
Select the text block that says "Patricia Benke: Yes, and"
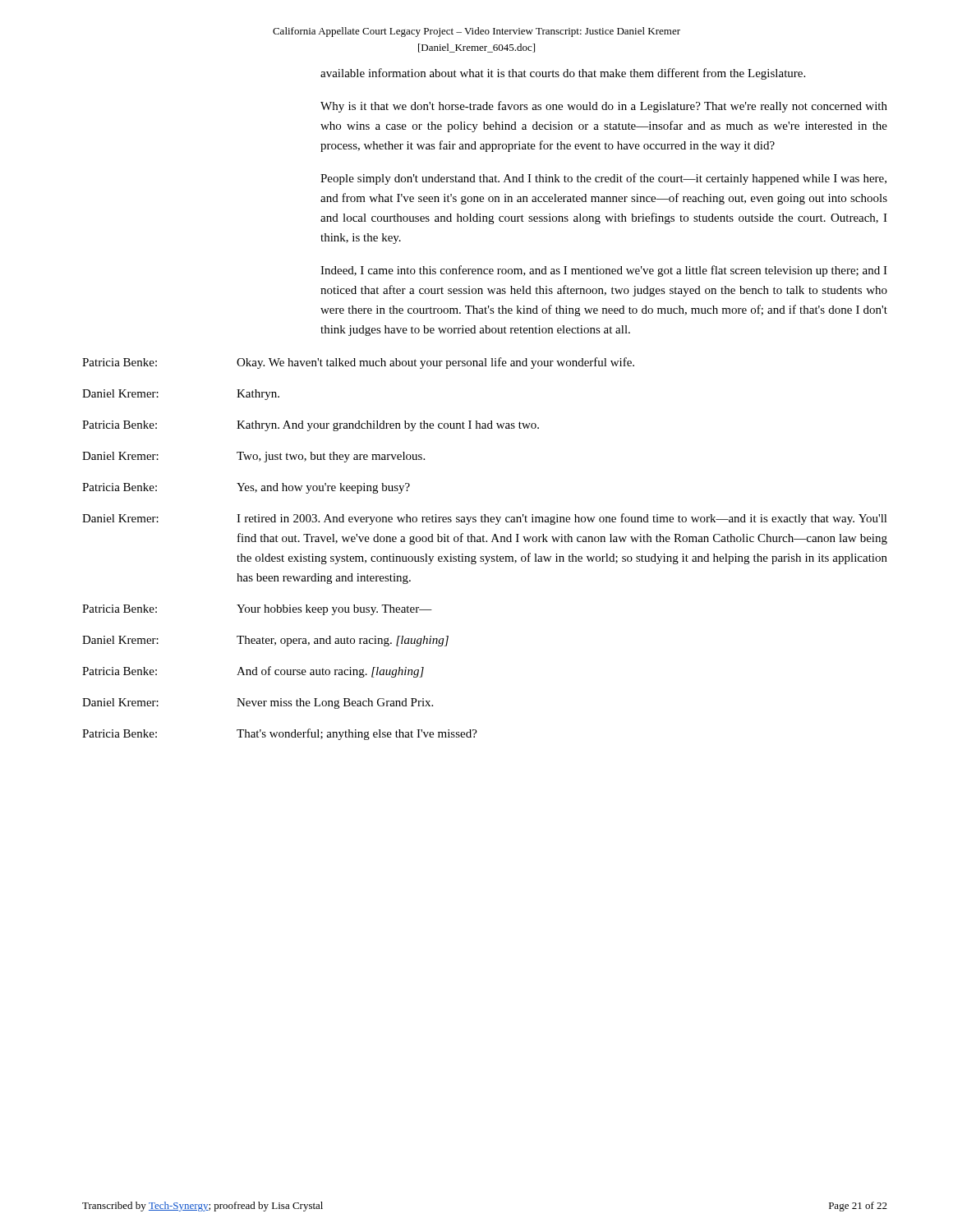coord(246,488)
